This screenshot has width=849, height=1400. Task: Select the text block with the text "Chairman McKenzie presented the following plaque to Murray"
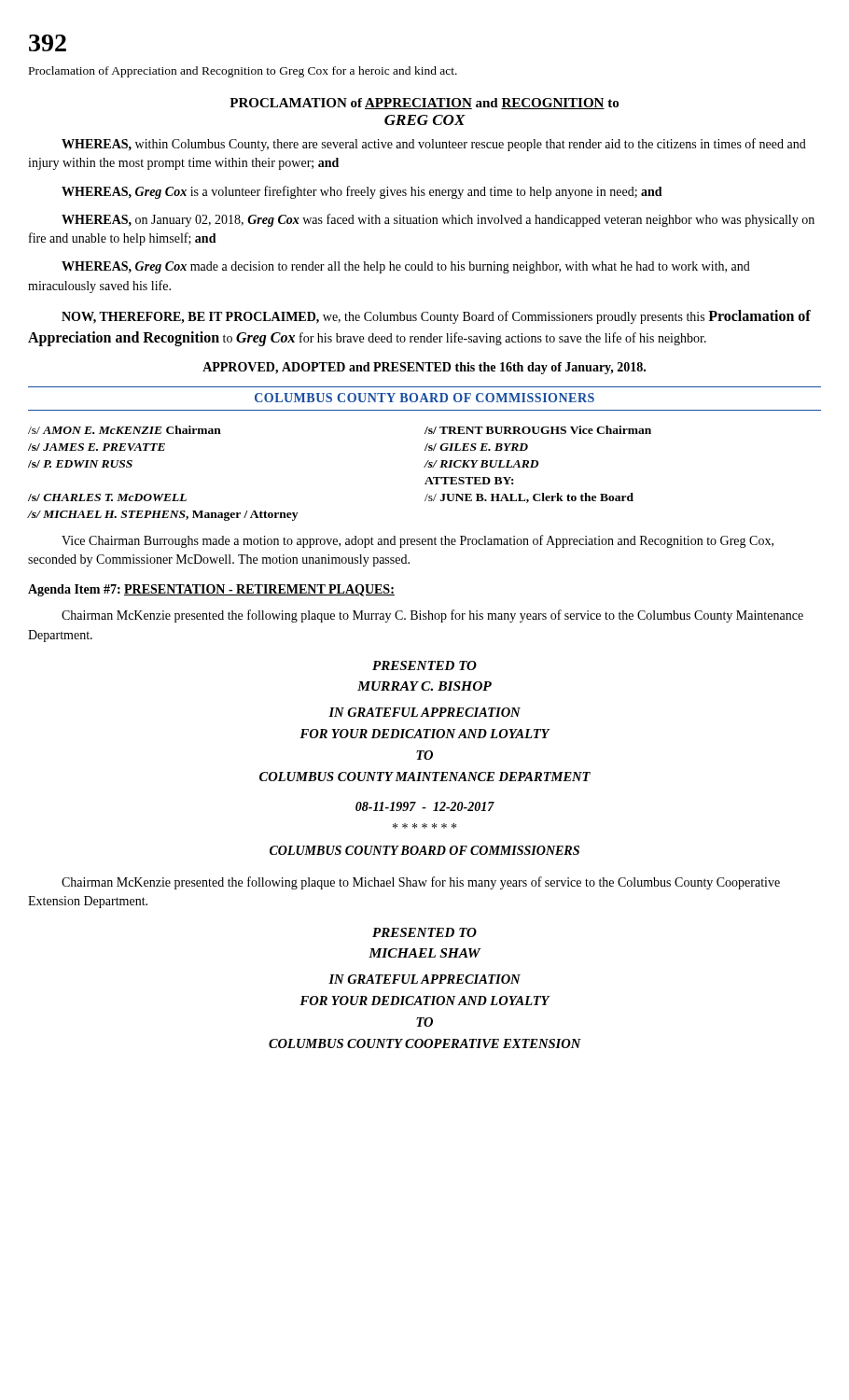pyautogui.click(x=416, y=625)
